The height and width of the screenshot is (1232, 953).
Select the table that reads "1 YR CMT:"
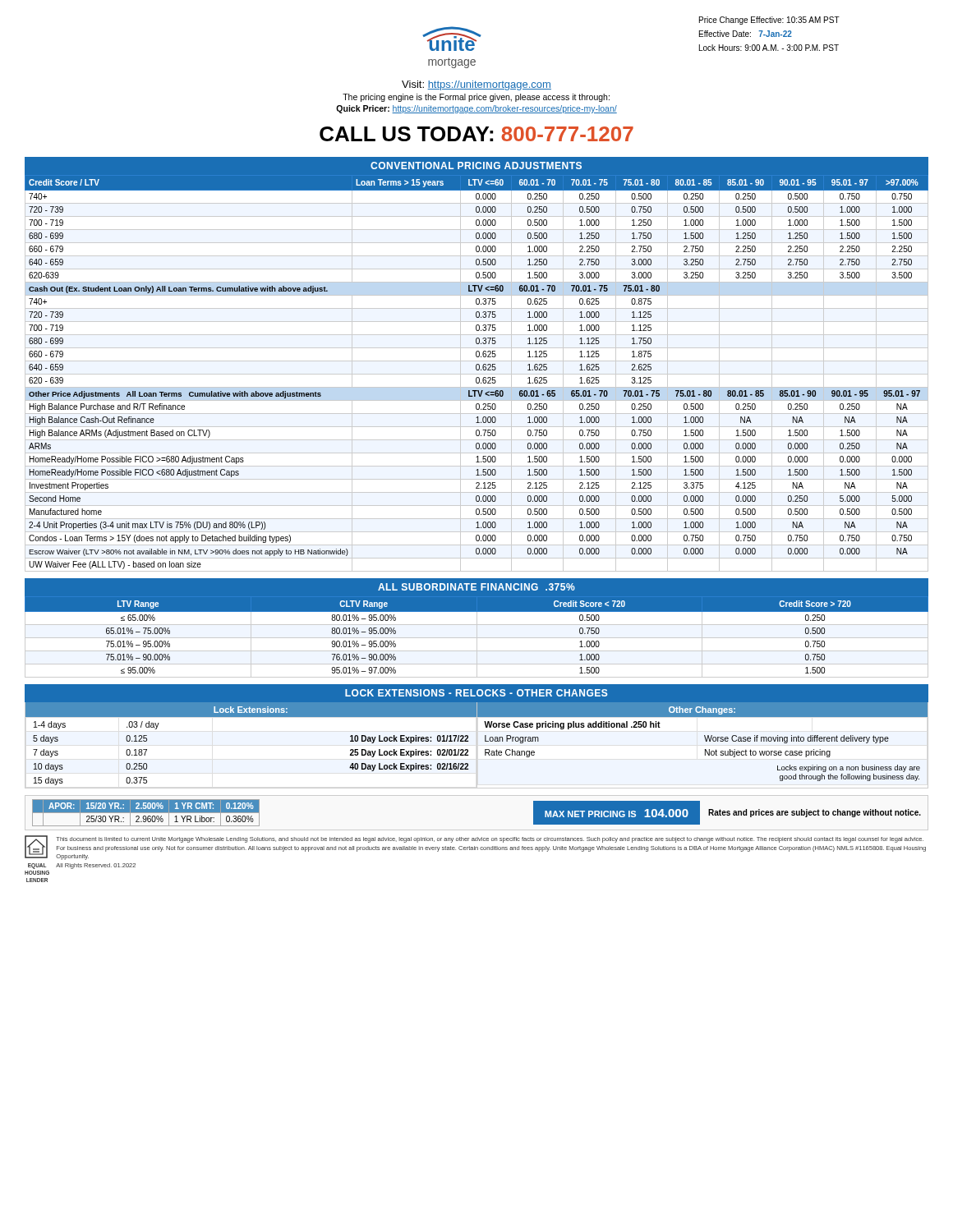(x=254, y=813)
